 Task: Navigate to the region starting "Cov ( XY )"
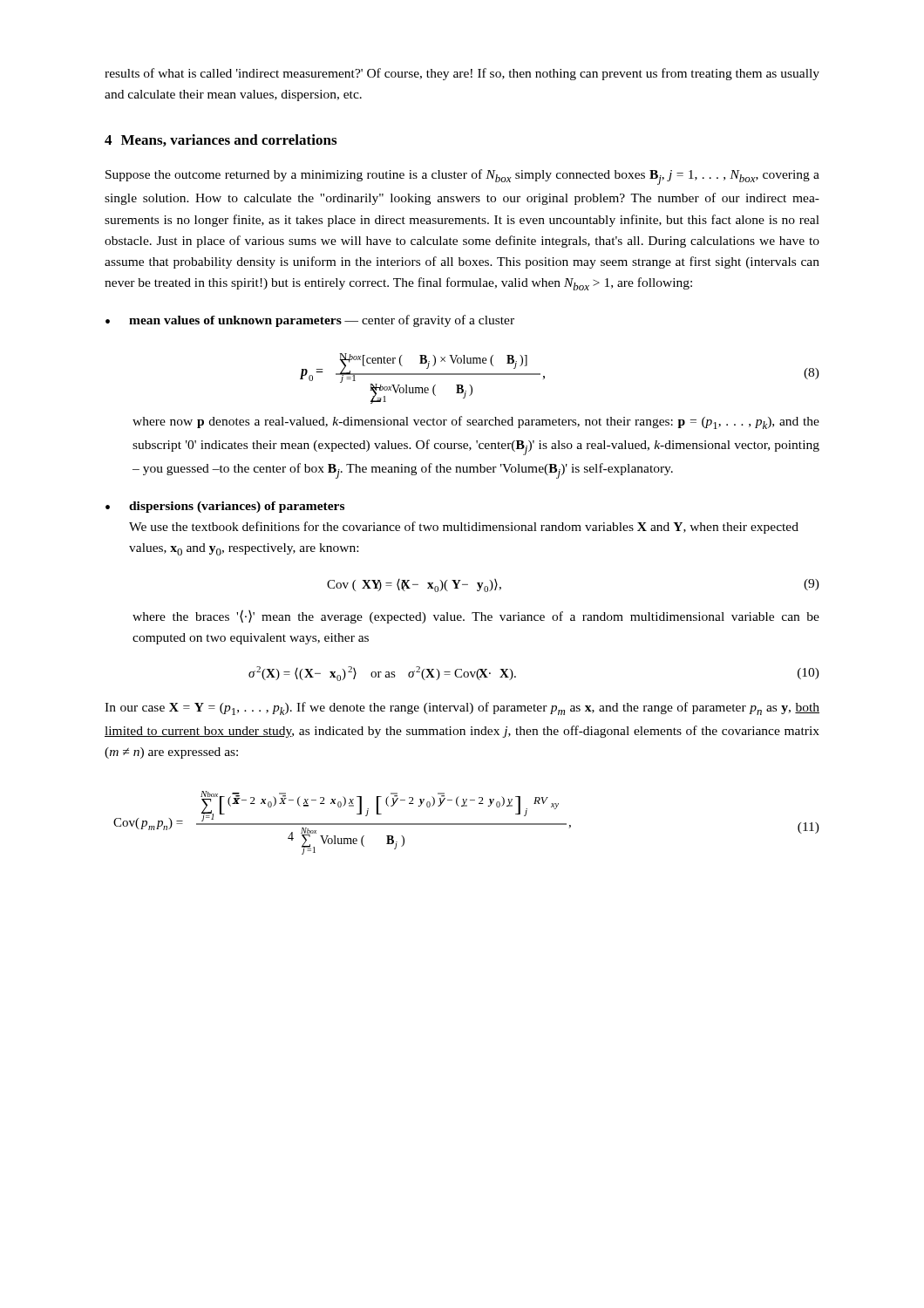406,586
